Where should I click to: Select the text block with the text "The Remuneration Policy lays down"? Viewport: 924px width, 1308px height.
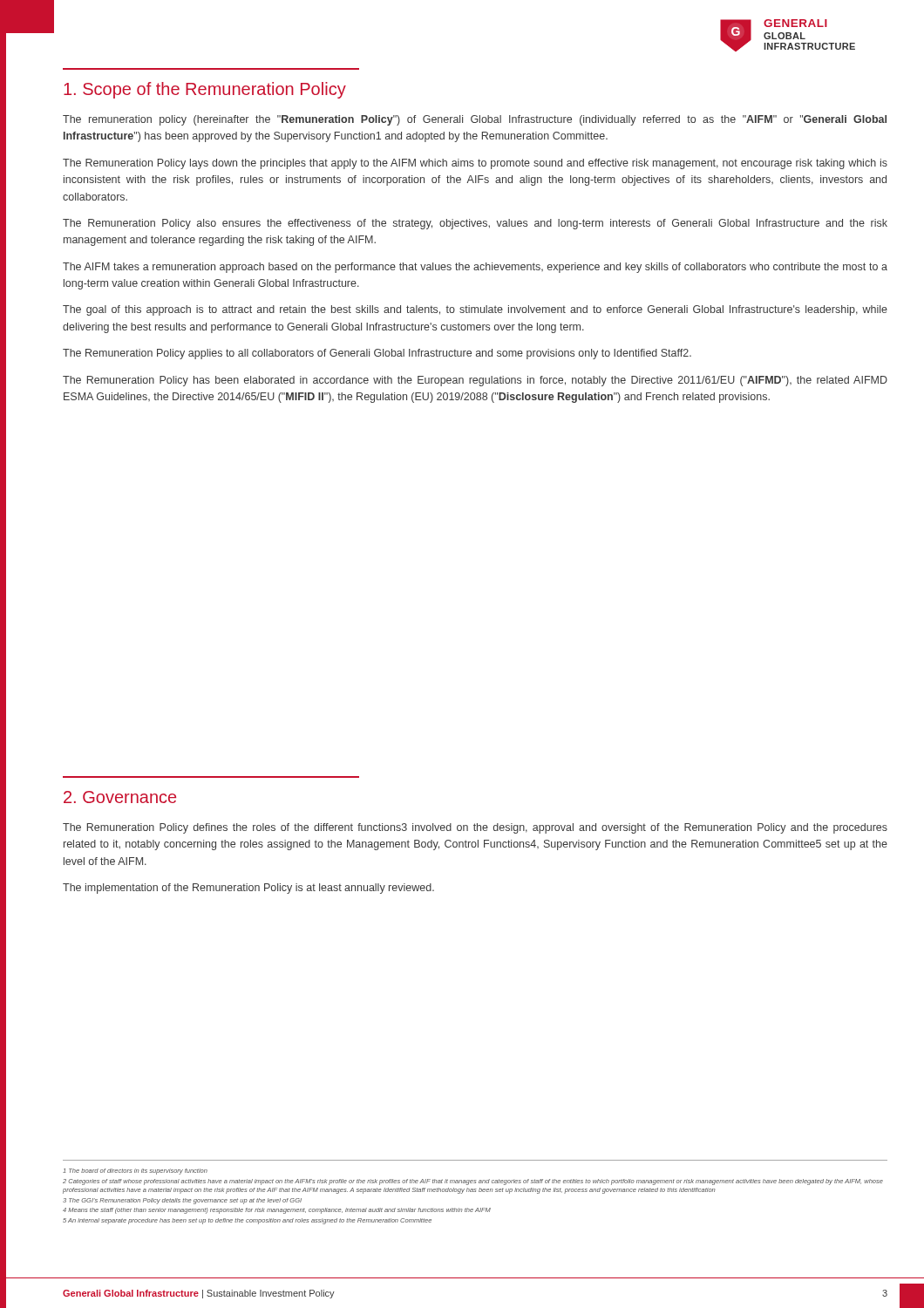point(475,180)
